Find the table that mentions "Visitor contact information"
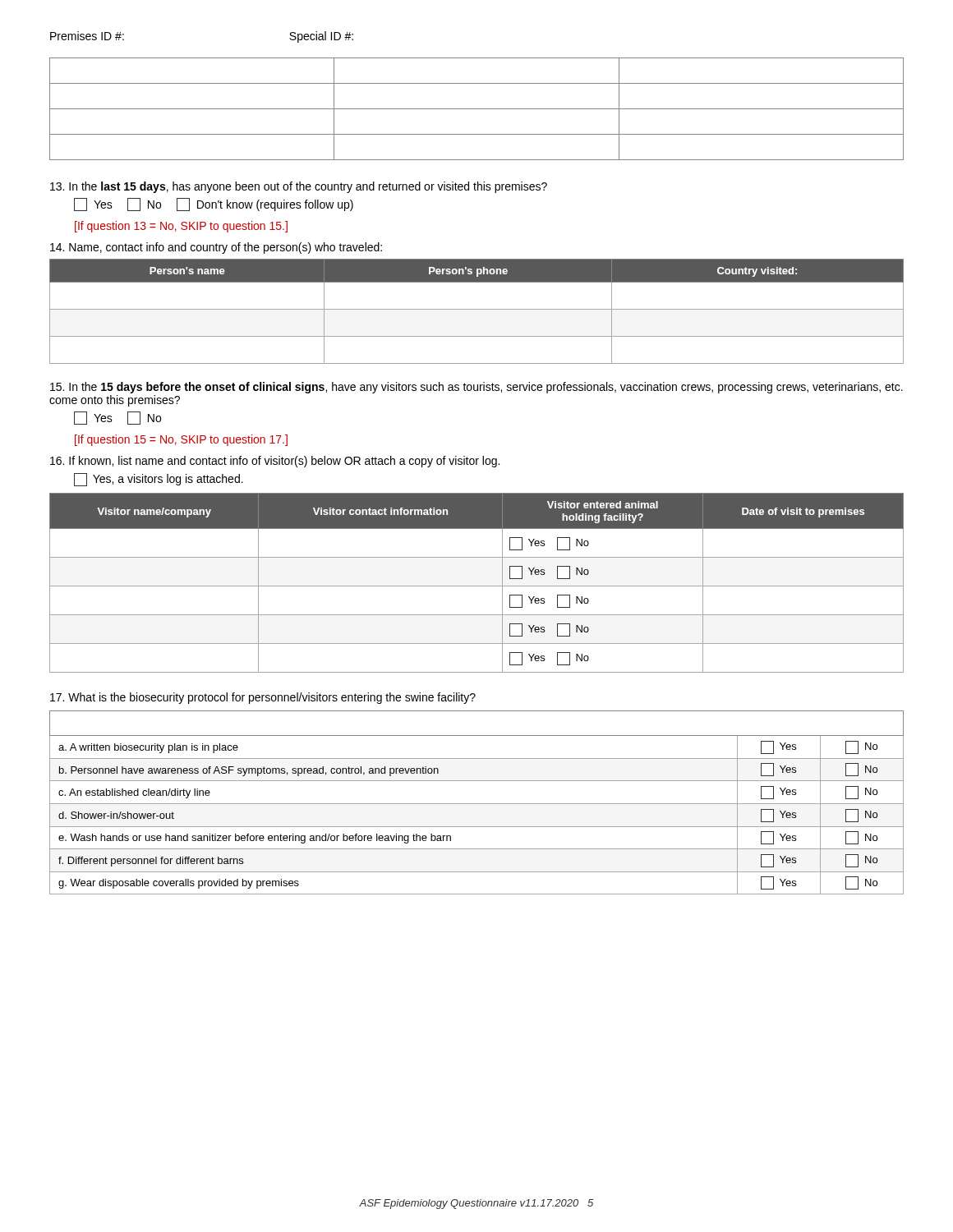Image resolution: width=953 pixels, height=1232 pixels. point(476,583)
